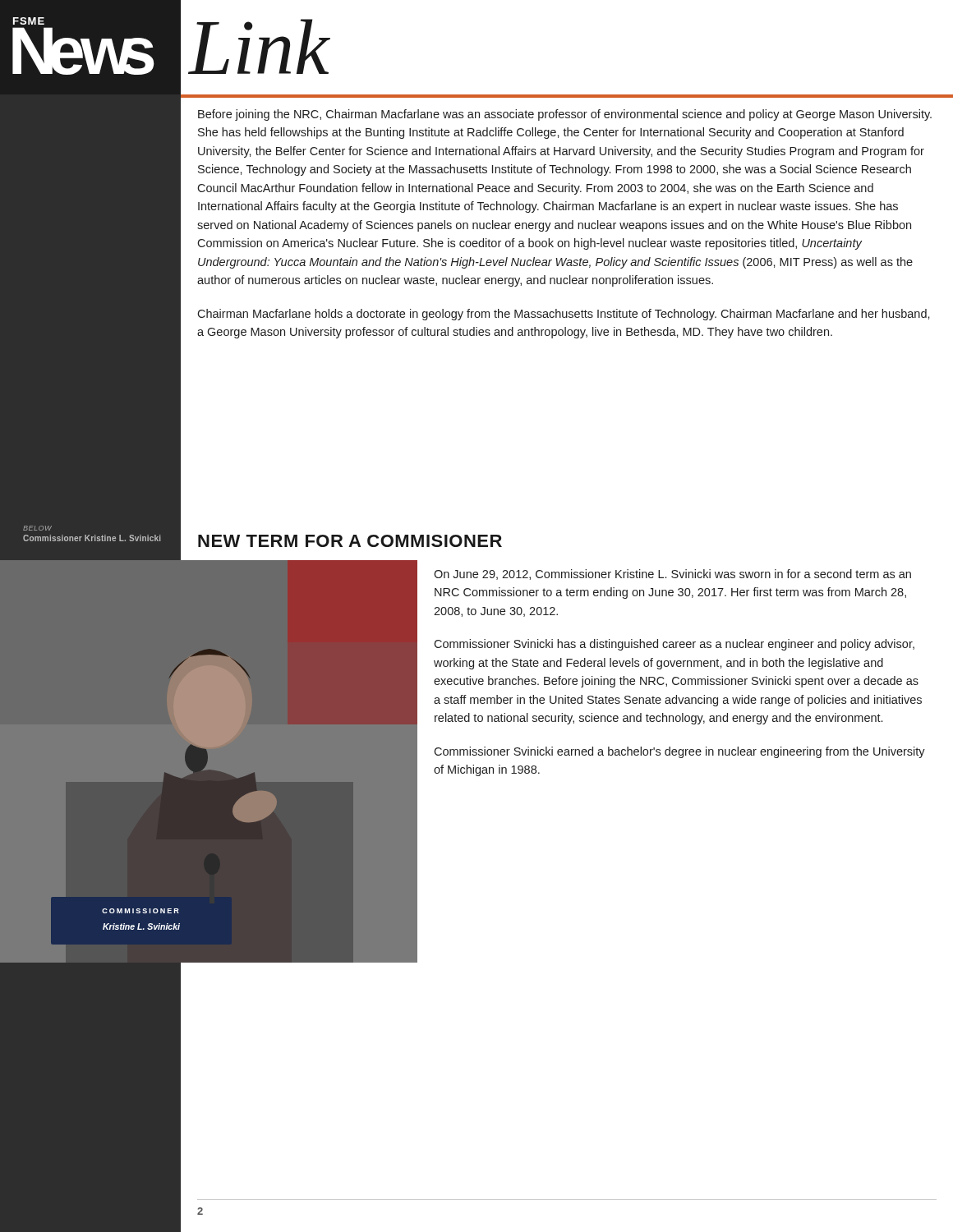Viewport: 953px width, 1232px height.
Task: Click on the region starting "BELOW Commissioner Kristine L. Svinicki"
Action: click(99, 533)
